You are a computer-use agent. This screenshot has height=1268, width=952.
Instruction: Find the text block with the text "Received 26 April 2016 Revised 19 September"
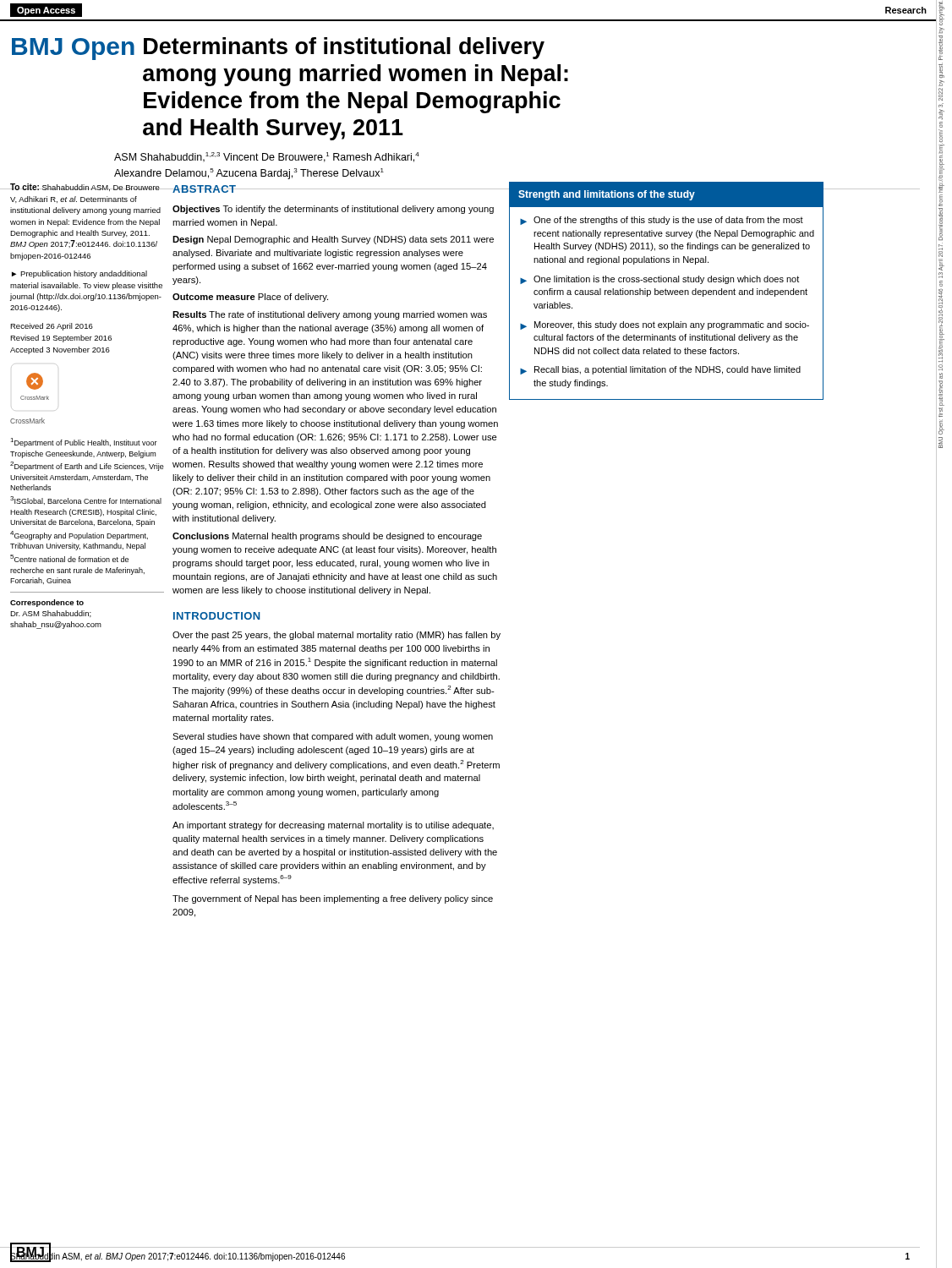[x=61, y=338]
